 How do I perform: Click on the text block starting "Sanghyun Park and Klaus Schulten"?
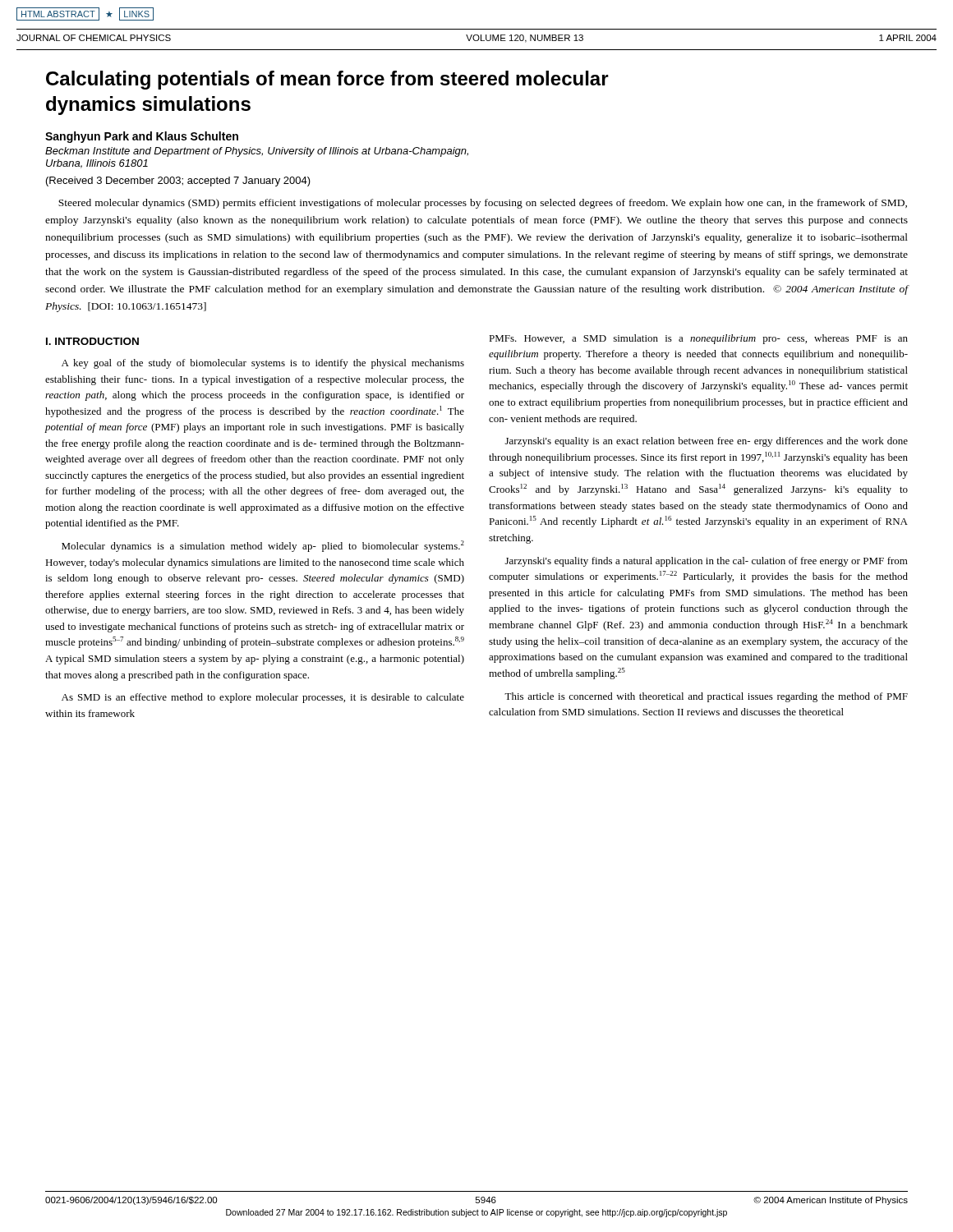pos(142,137)
